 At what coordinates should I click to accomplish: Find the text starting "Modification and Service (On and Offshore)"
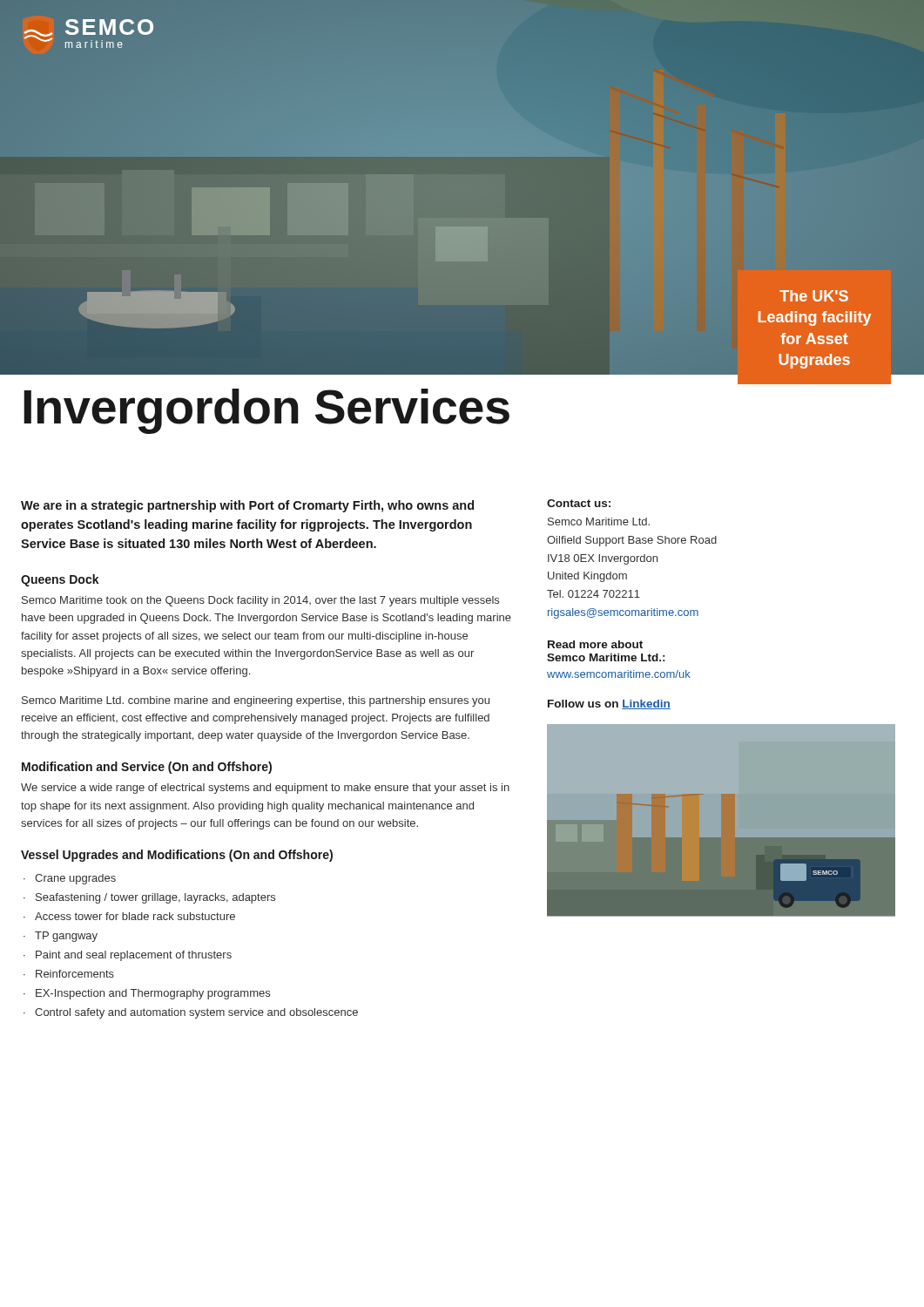point(147,767)
